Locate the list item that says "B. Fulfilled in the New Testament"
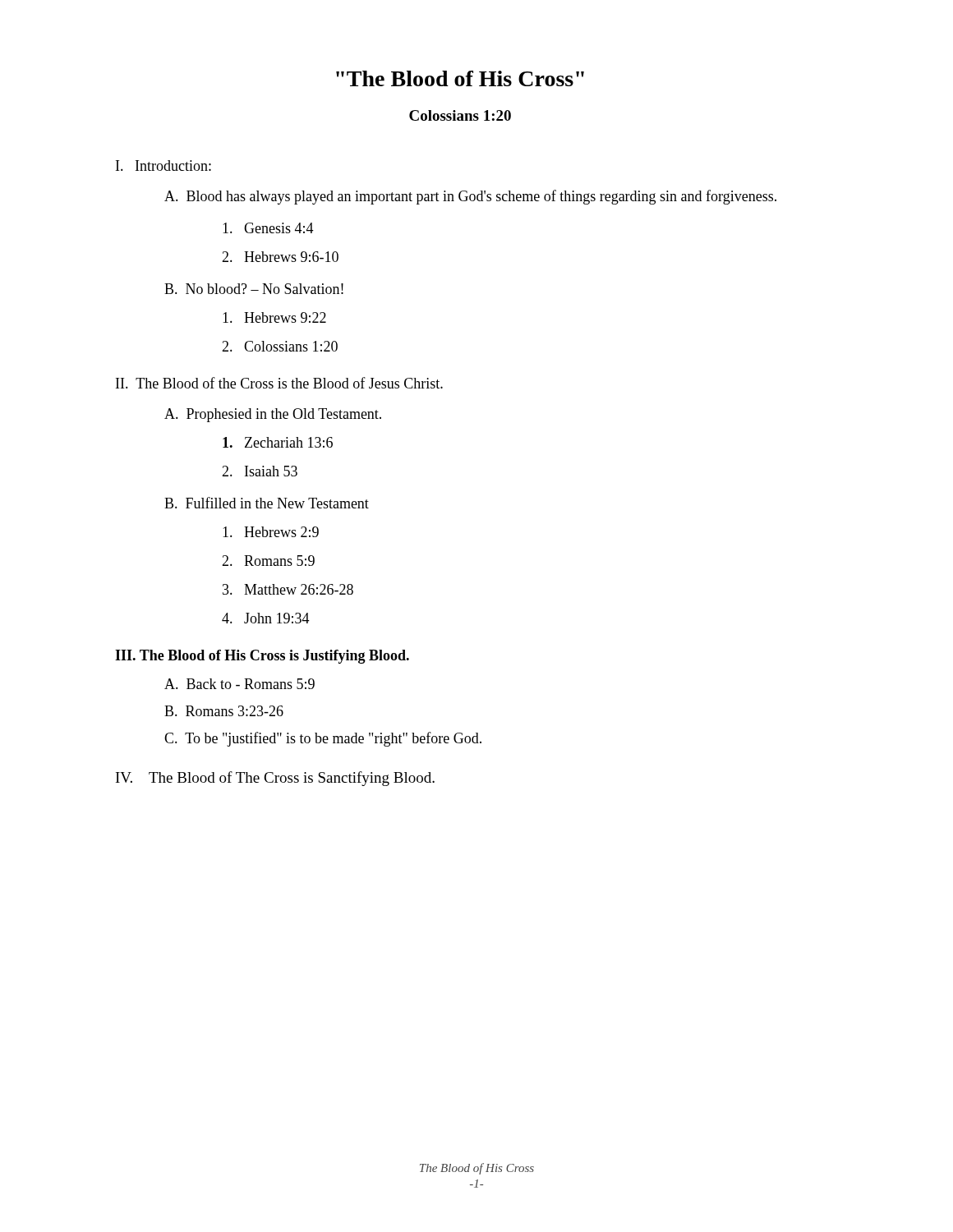This screenshot has width=953, height=1232. [x=267, y=503]
